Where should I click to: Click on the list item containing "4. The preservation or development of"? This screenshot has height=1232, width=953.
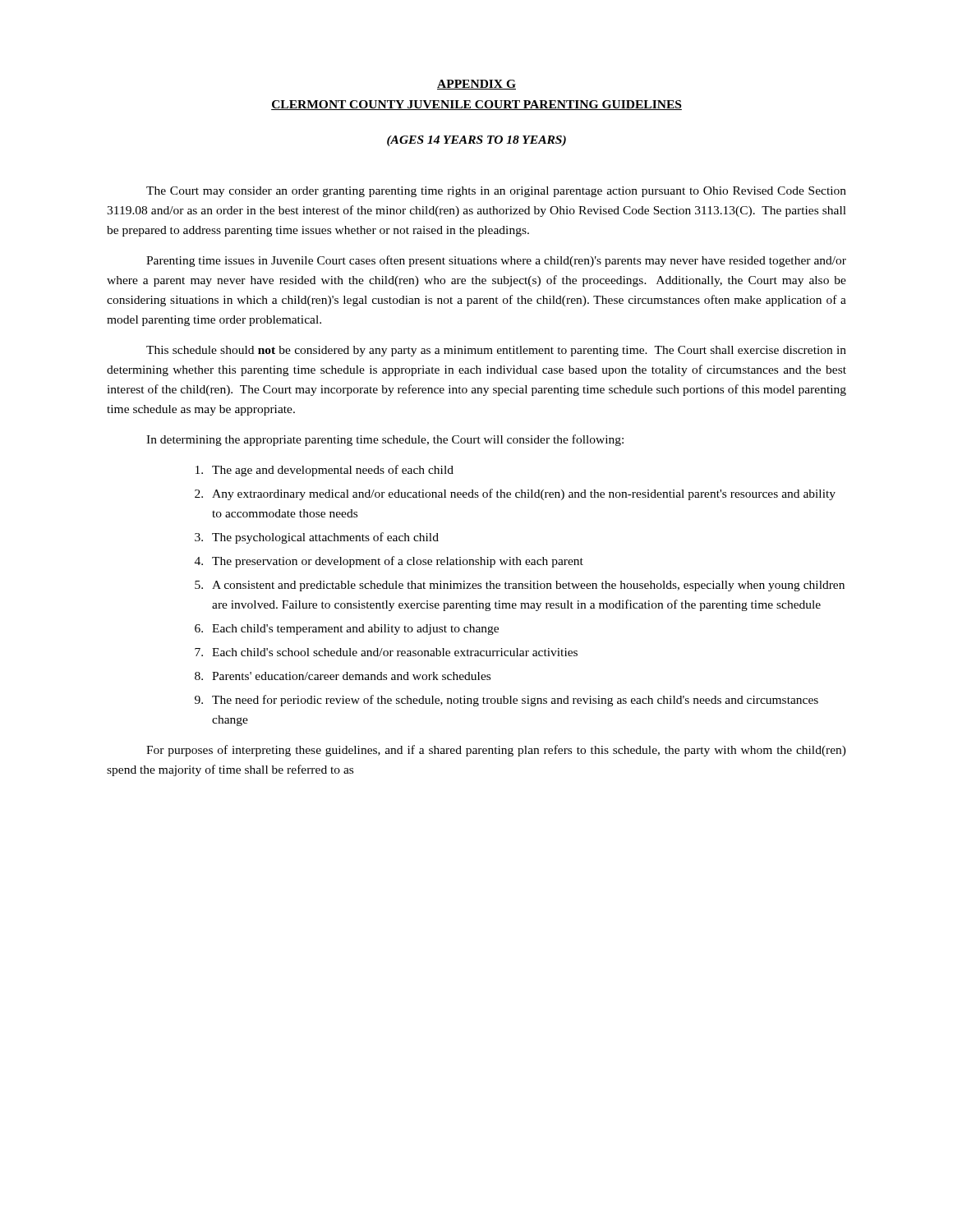click(x=513, y=561)
